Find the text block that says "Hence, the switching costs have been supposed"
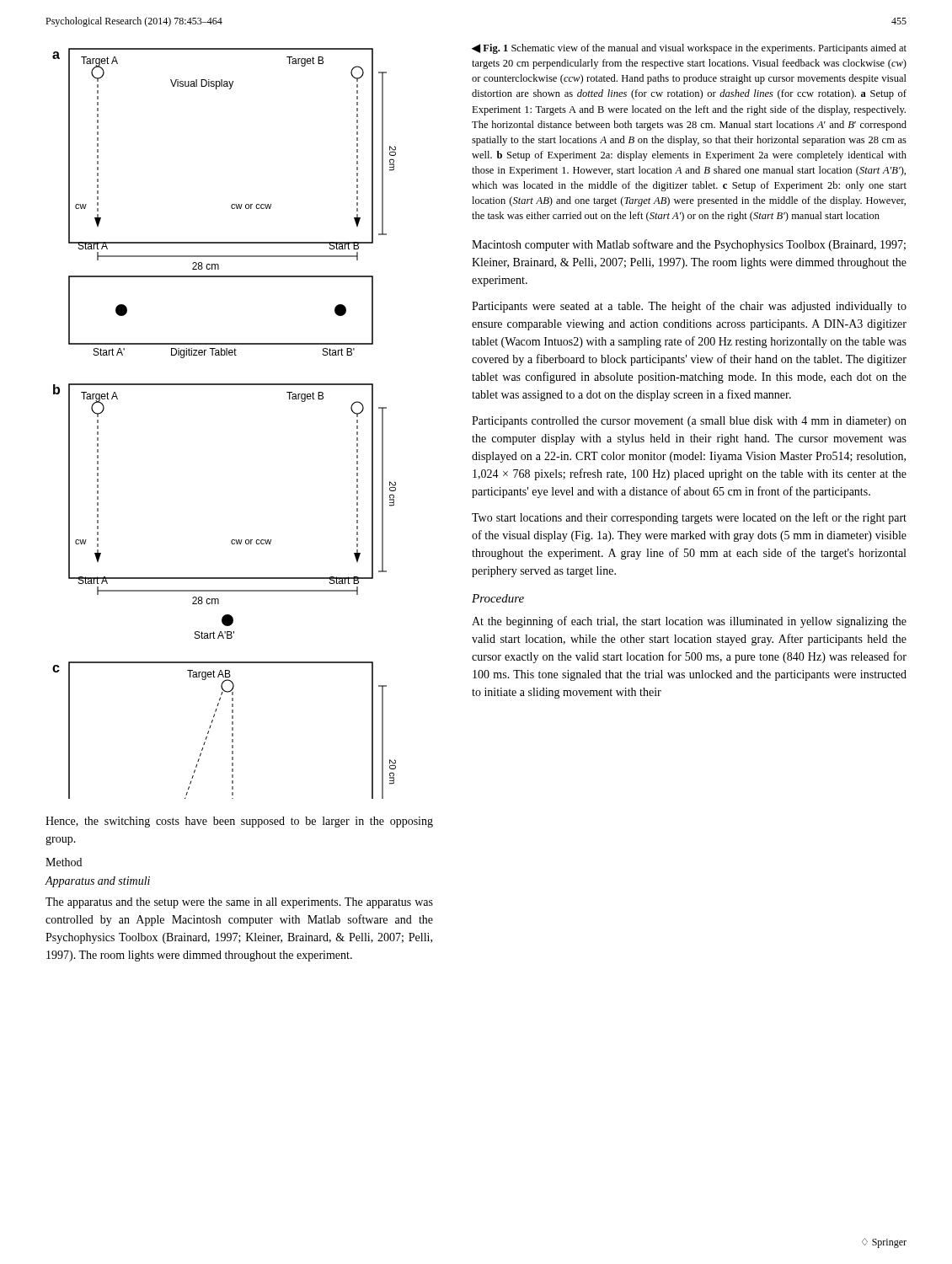This screenshot has width=952, height=1264. coord(239,830)
